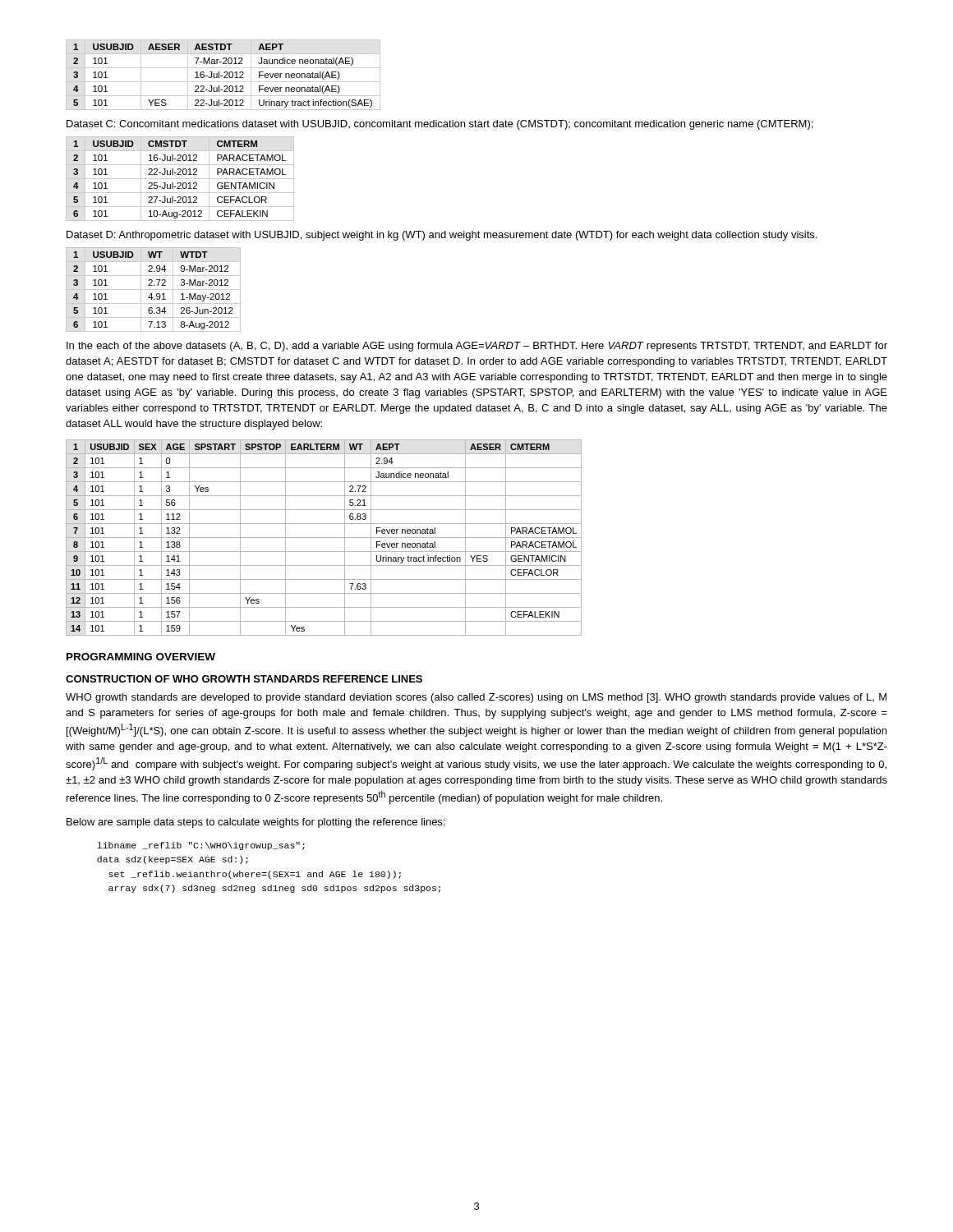Select the element starting "In the each of the above datasets (A,"
953x1232 pixels.
476,384
